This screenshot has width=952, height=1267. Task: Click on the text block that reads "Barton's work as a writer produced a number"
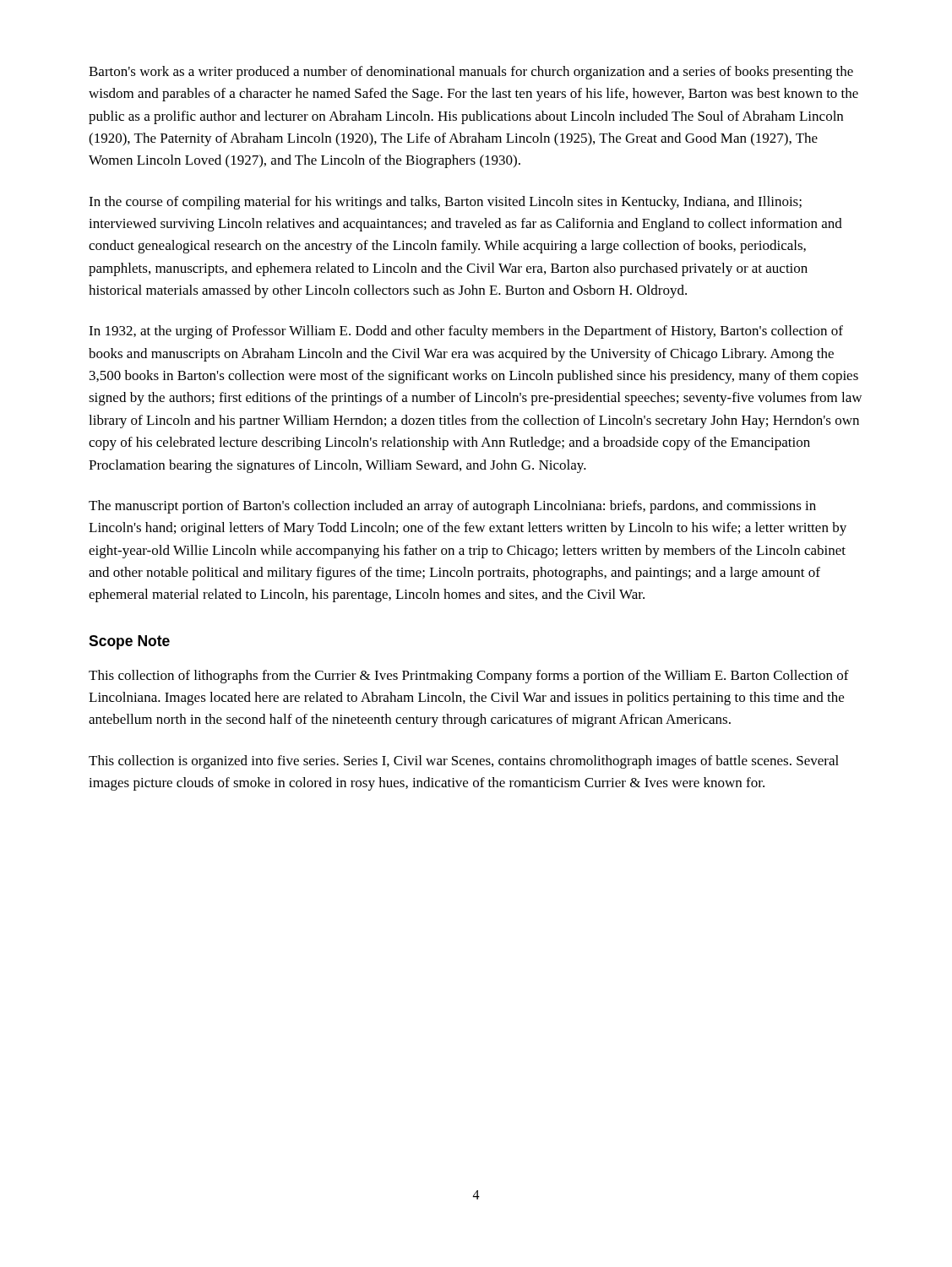point(474,116)
